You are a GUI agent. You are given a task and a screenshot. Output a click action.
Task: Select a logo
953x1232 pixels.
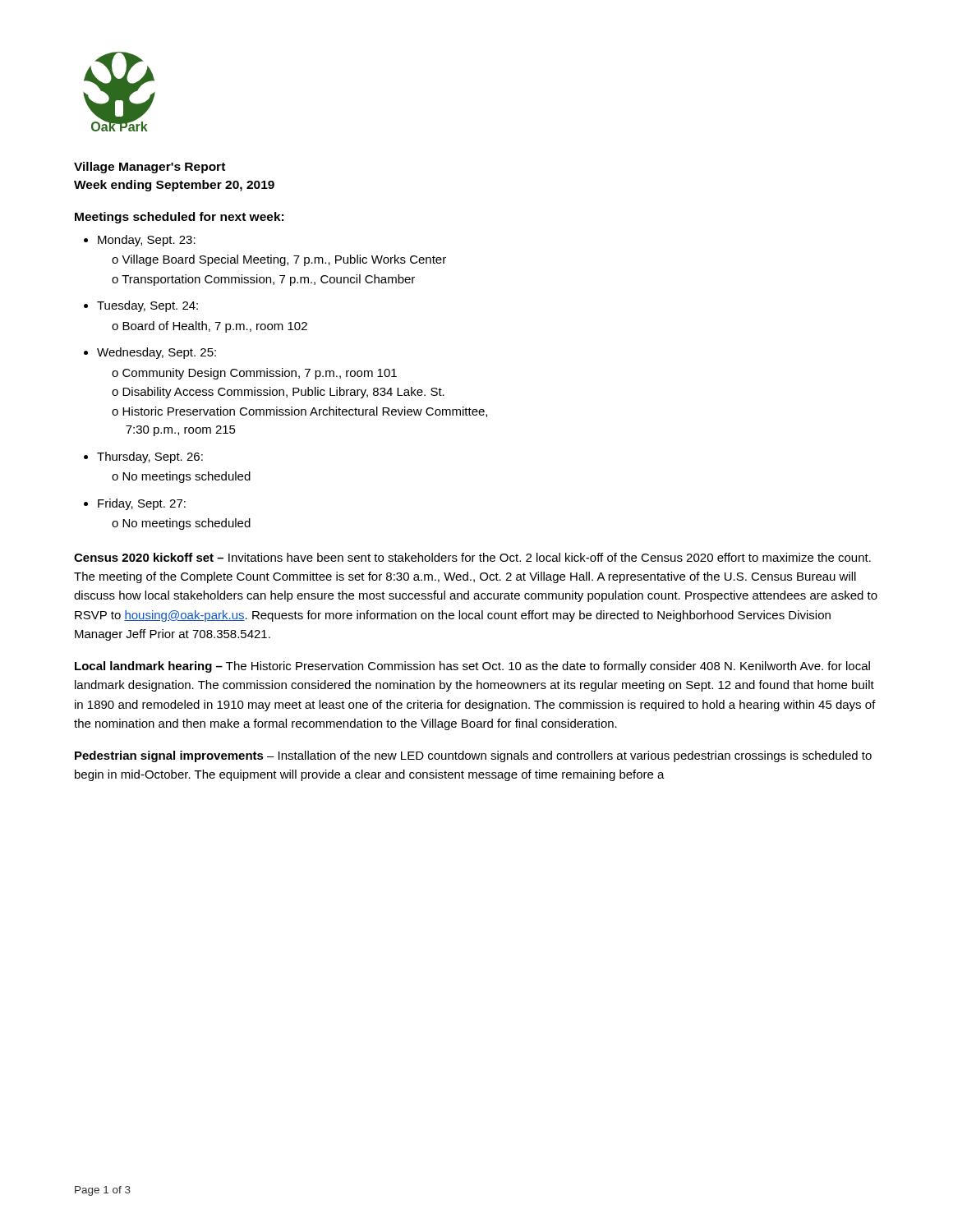pos(476,94)
